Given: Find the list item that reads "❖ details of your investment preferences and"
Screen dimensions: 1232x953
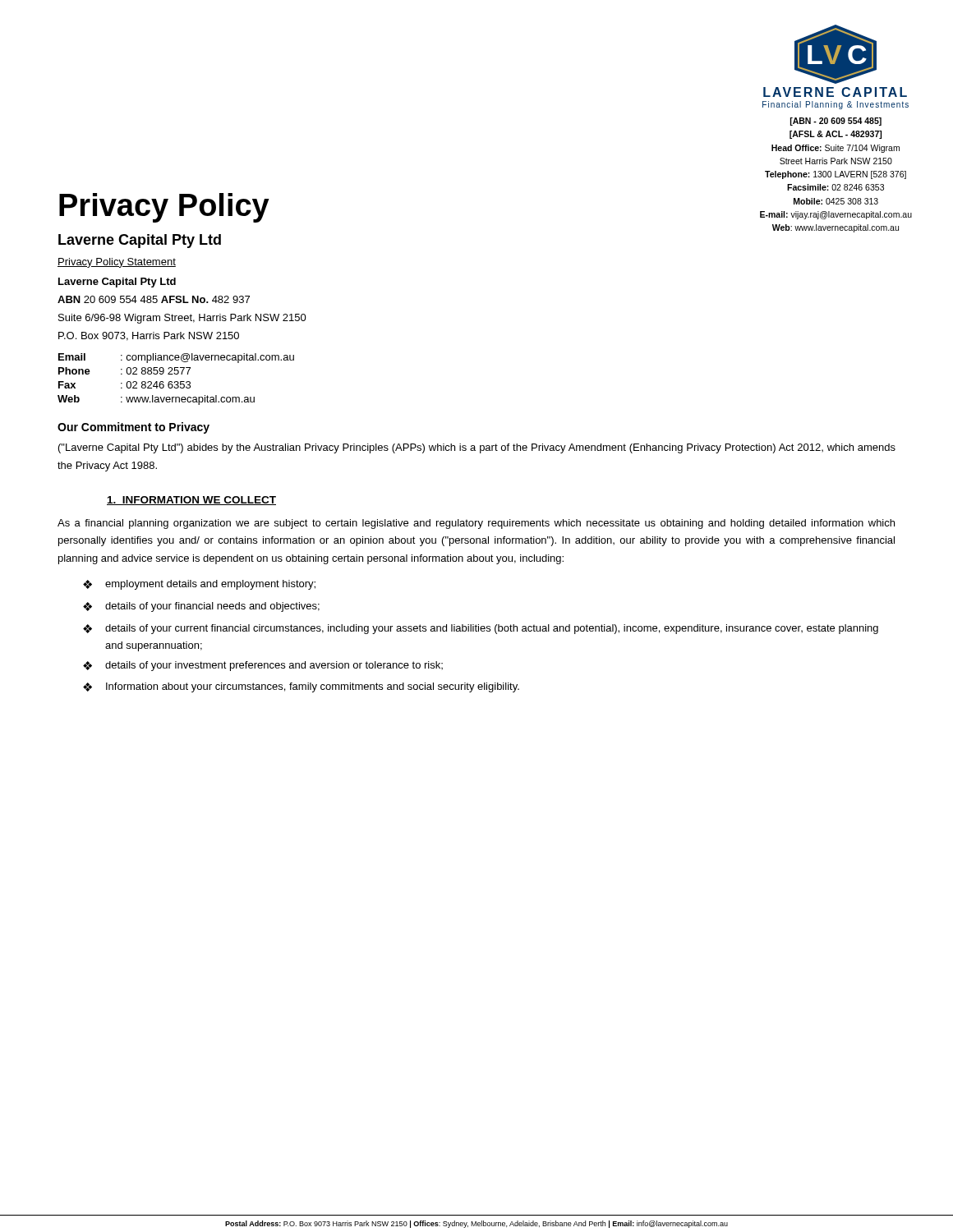Looking at the screenshot, I should click(263, 666).
